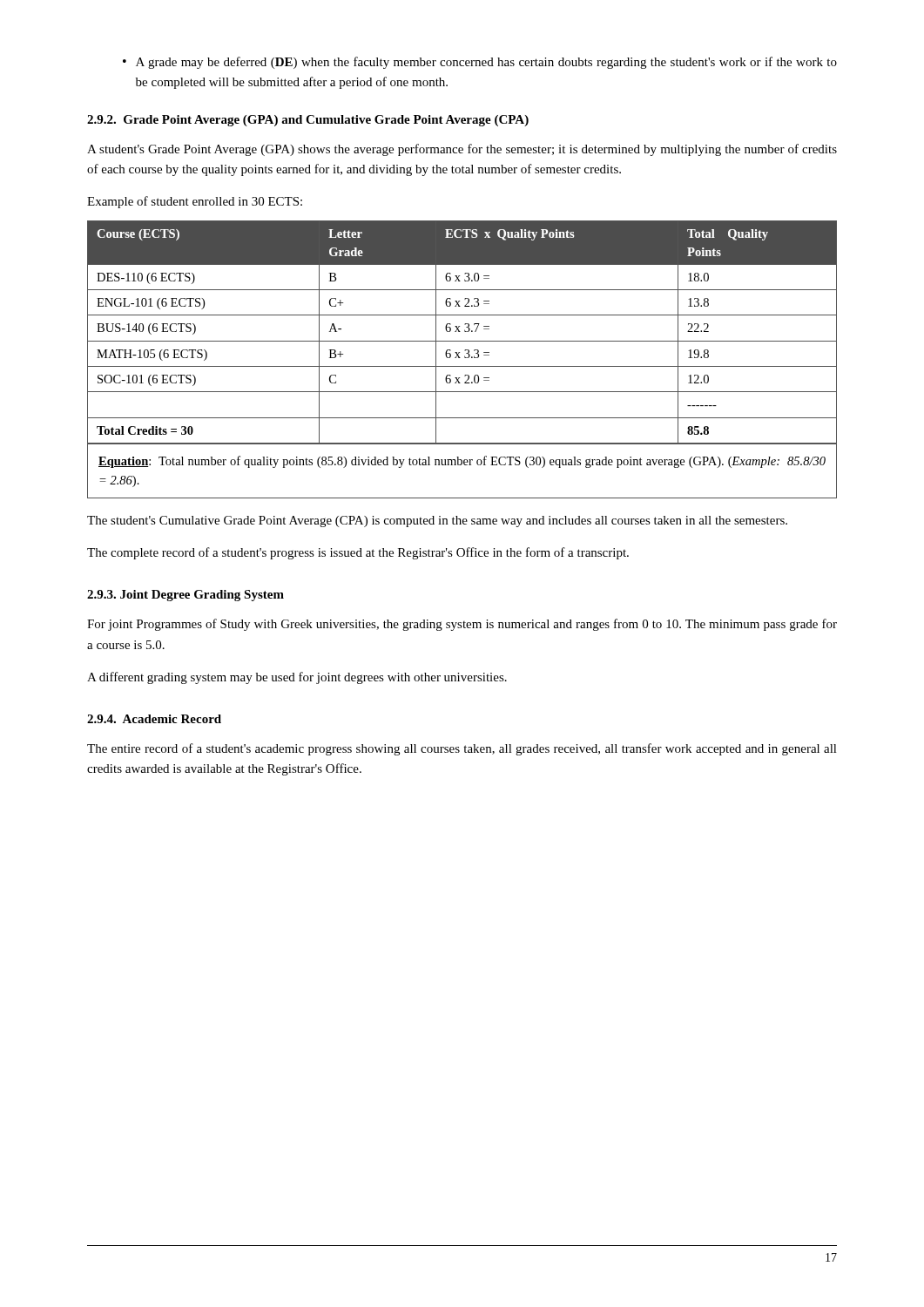Locate the table with the text "6 x 2.3 ="
This screenshot has height=1307, width=924.
[x=462, y=332]
